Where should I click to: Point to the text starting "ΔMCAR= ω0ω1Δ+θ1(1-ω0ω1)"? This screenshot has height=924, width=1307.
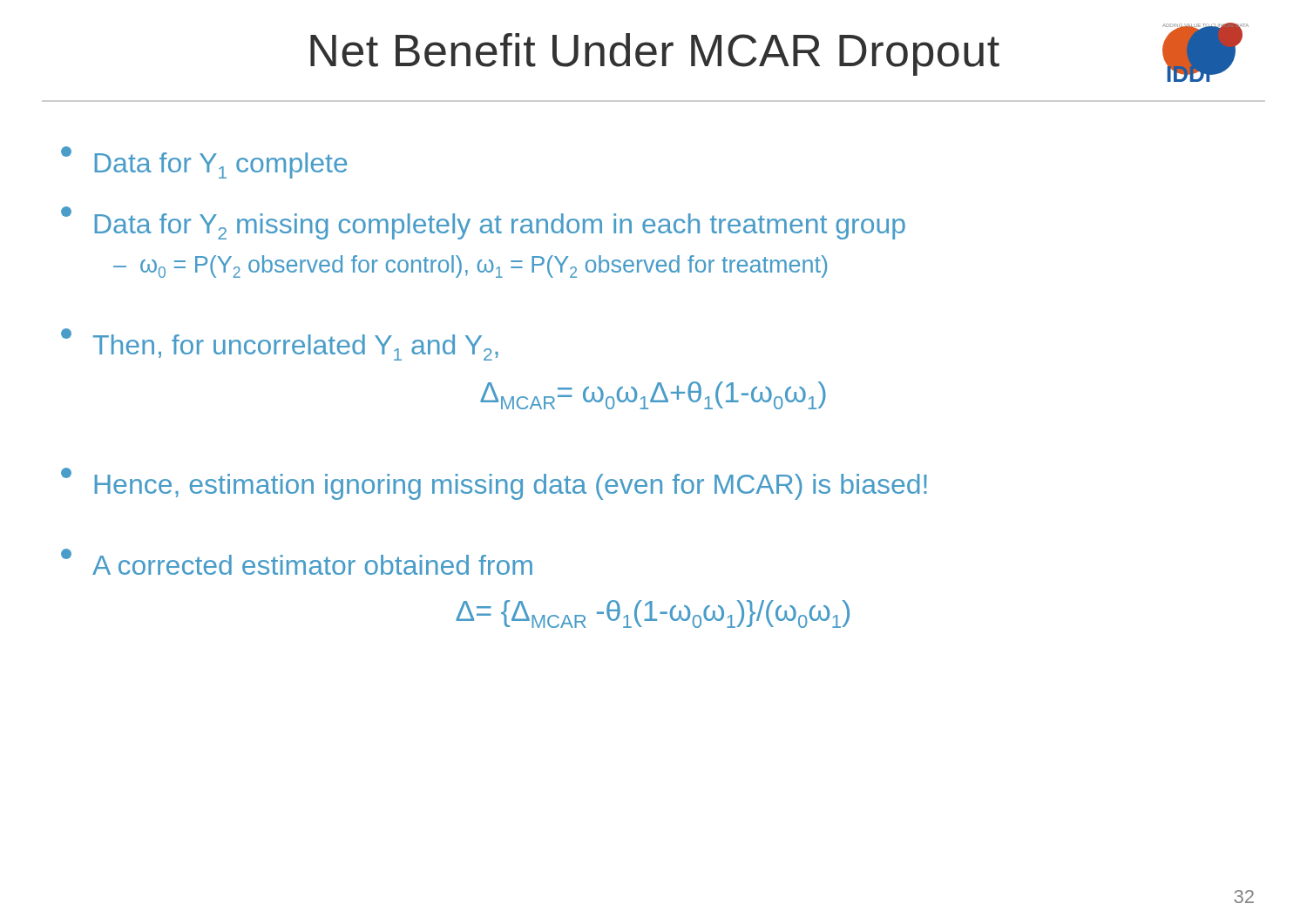click(653, 395)
